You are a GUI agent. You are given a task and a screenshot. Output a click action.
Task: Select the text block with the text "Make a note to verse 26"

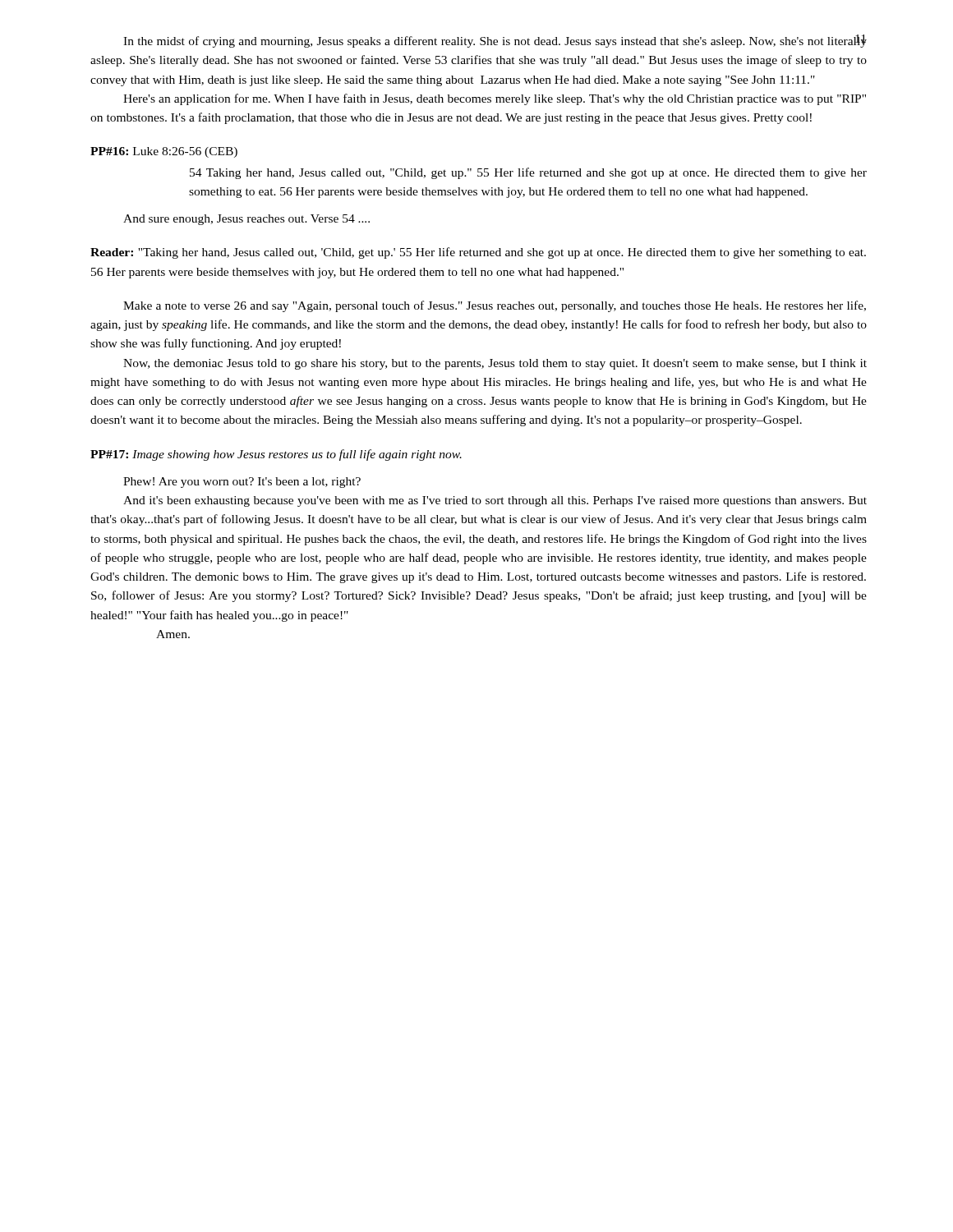coord(479,324)
